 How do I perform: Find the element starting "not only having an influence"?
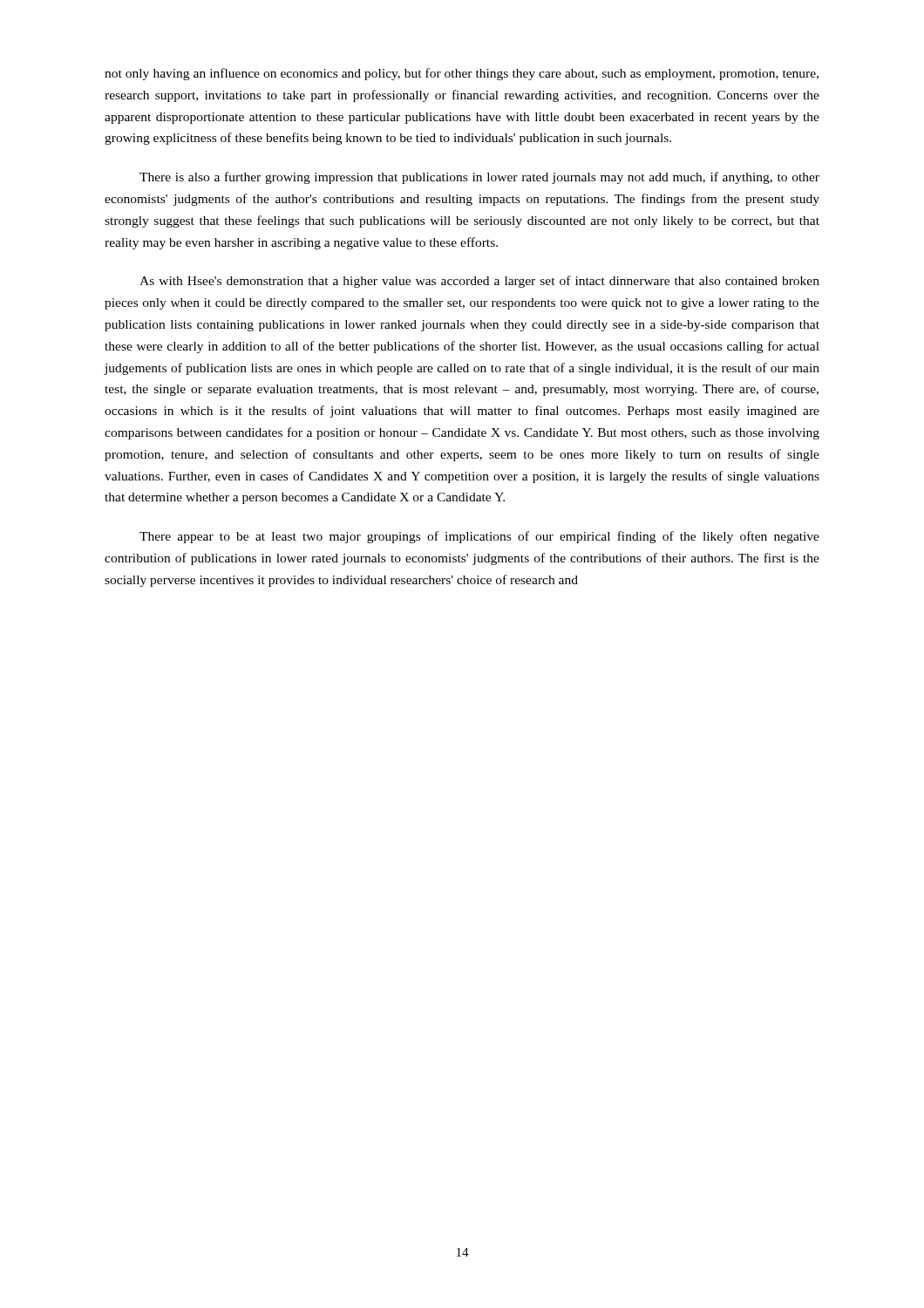coord(462,106)
